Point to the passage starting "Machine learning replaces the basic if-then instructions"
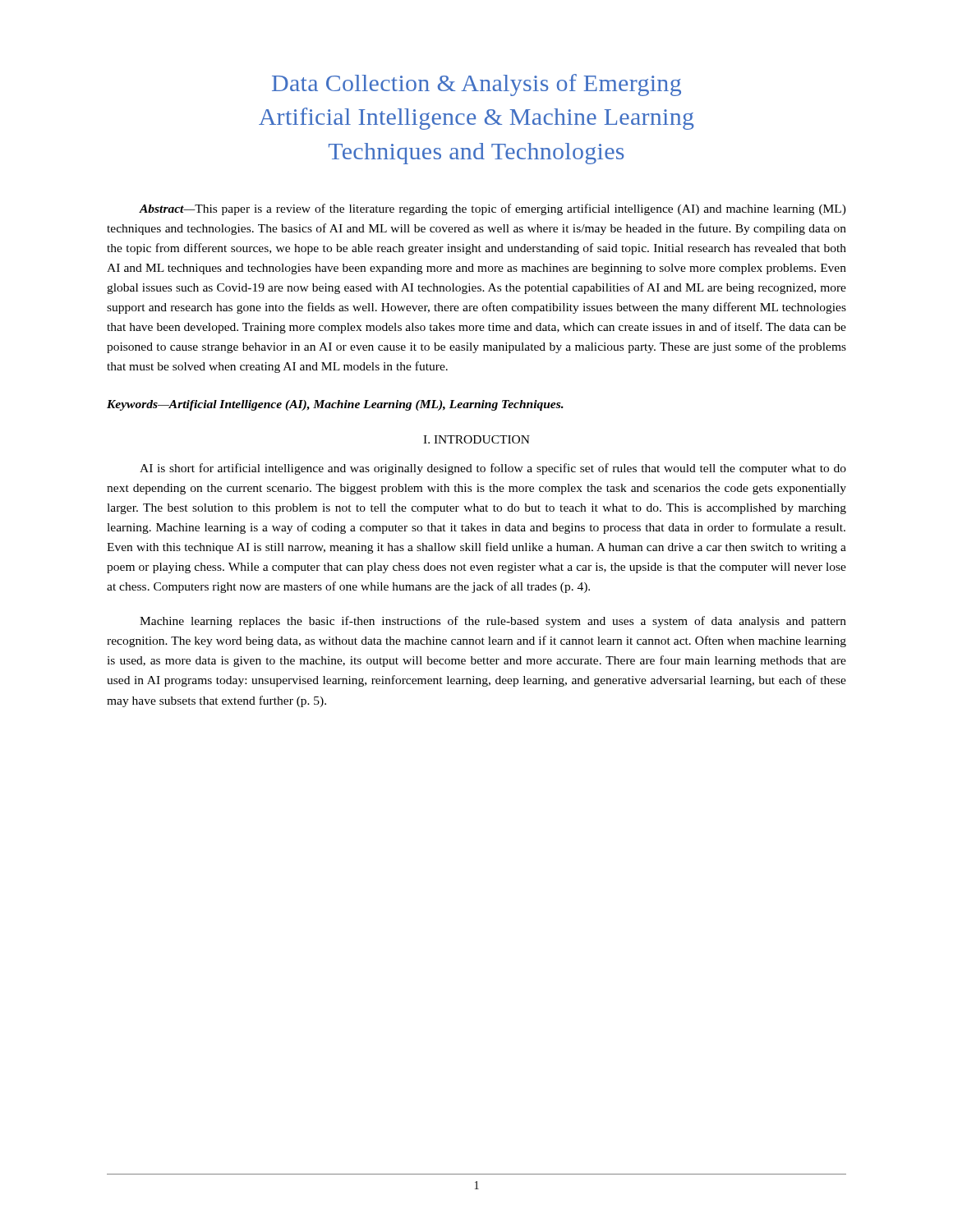This screenshot has width=953, height=1232. click(x=476, y=661)
